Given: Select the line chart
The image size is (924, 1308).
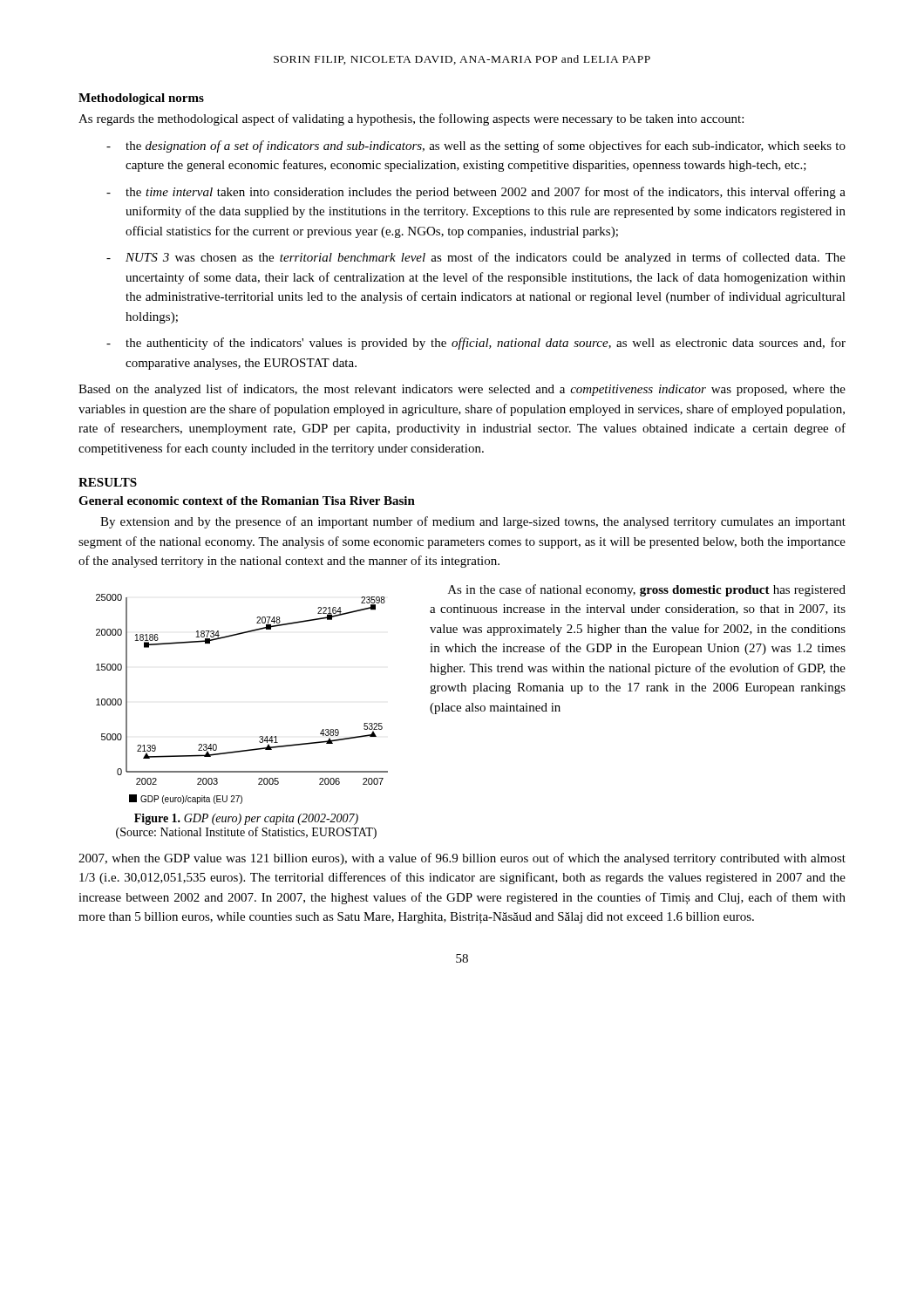Looking at the screenshot, I should click(x=246, y=693).
